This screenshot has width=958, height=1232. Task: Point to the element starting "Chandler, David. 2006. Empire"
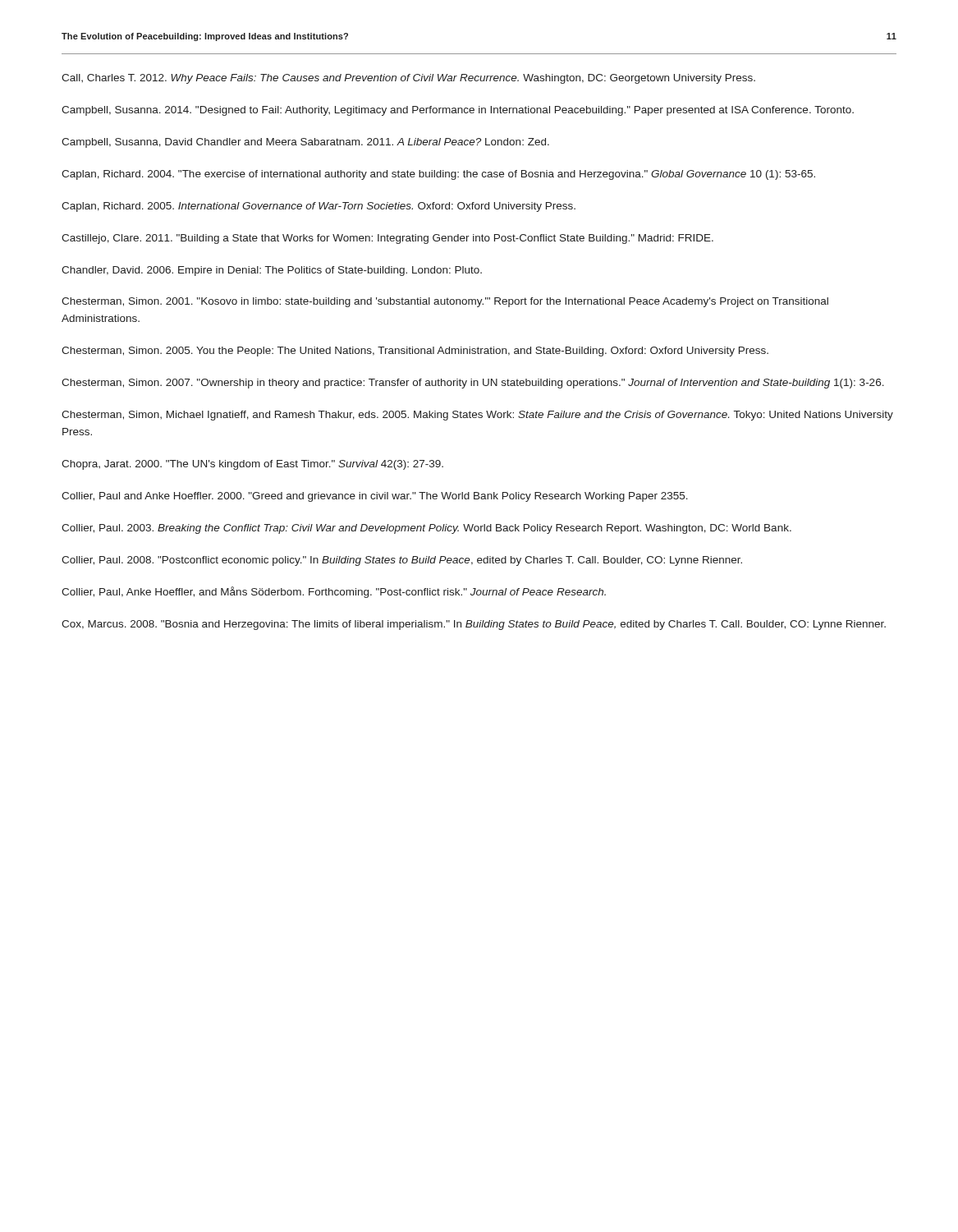pyautogui.click(x=272, y=269)
